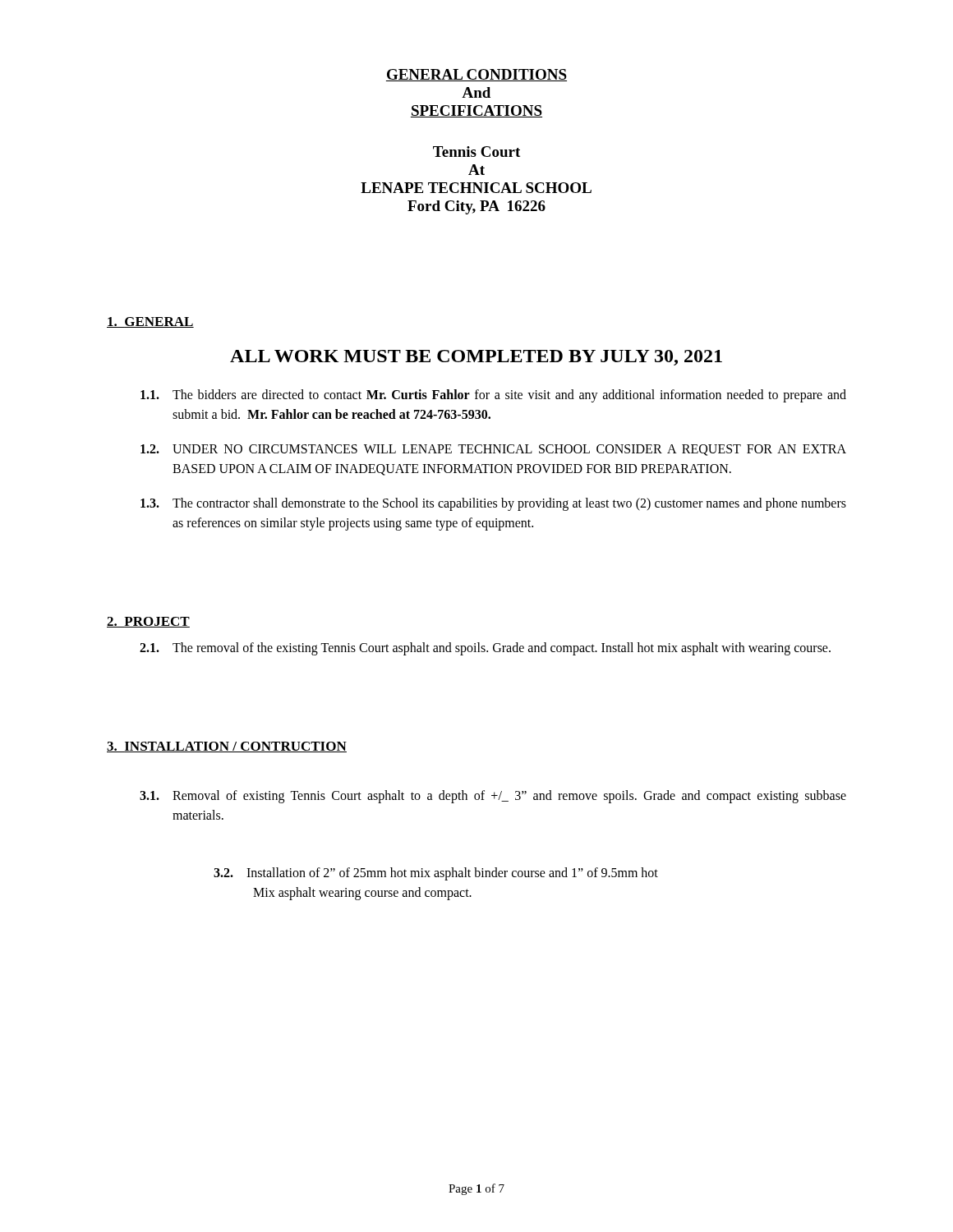953x1232 pixels.
Task: Select the text block that says "1.The removal of the existing Tennis Court"
Action: [476, 648]
